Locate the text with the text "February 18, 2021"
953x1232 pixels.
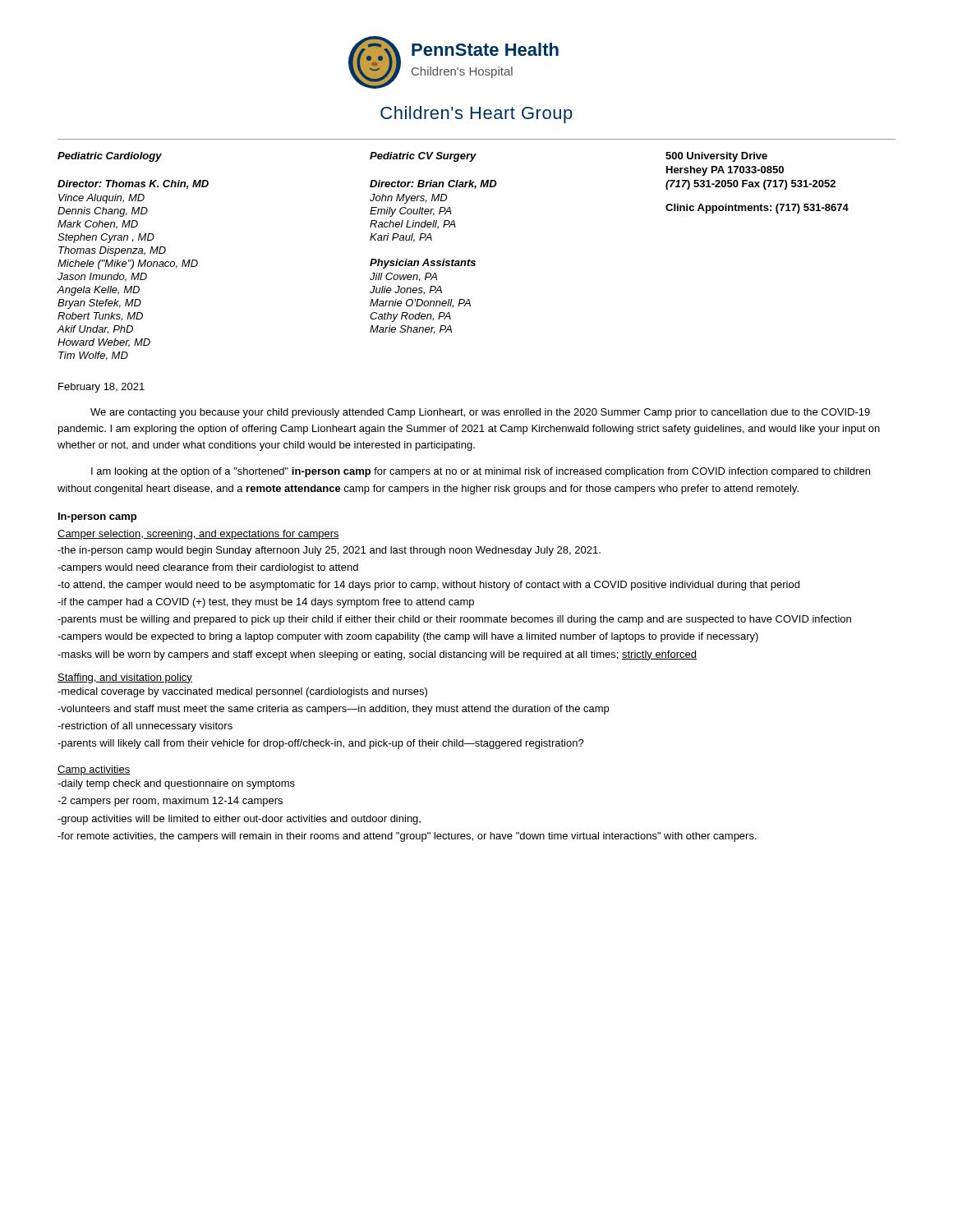[101, 386]
